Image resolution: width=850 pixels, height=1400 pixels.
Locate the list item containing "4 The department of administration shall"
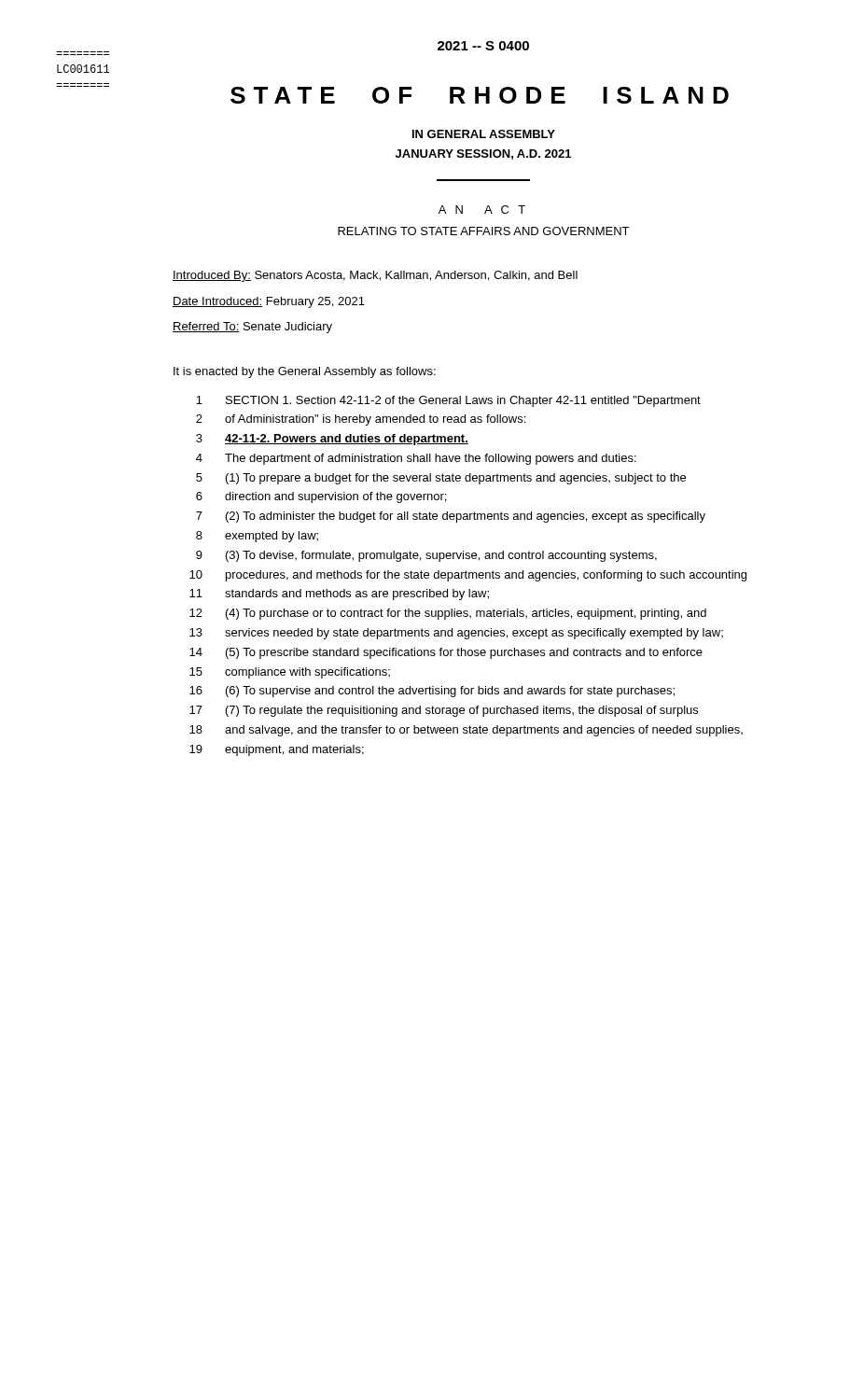click(x=483, y=459)
